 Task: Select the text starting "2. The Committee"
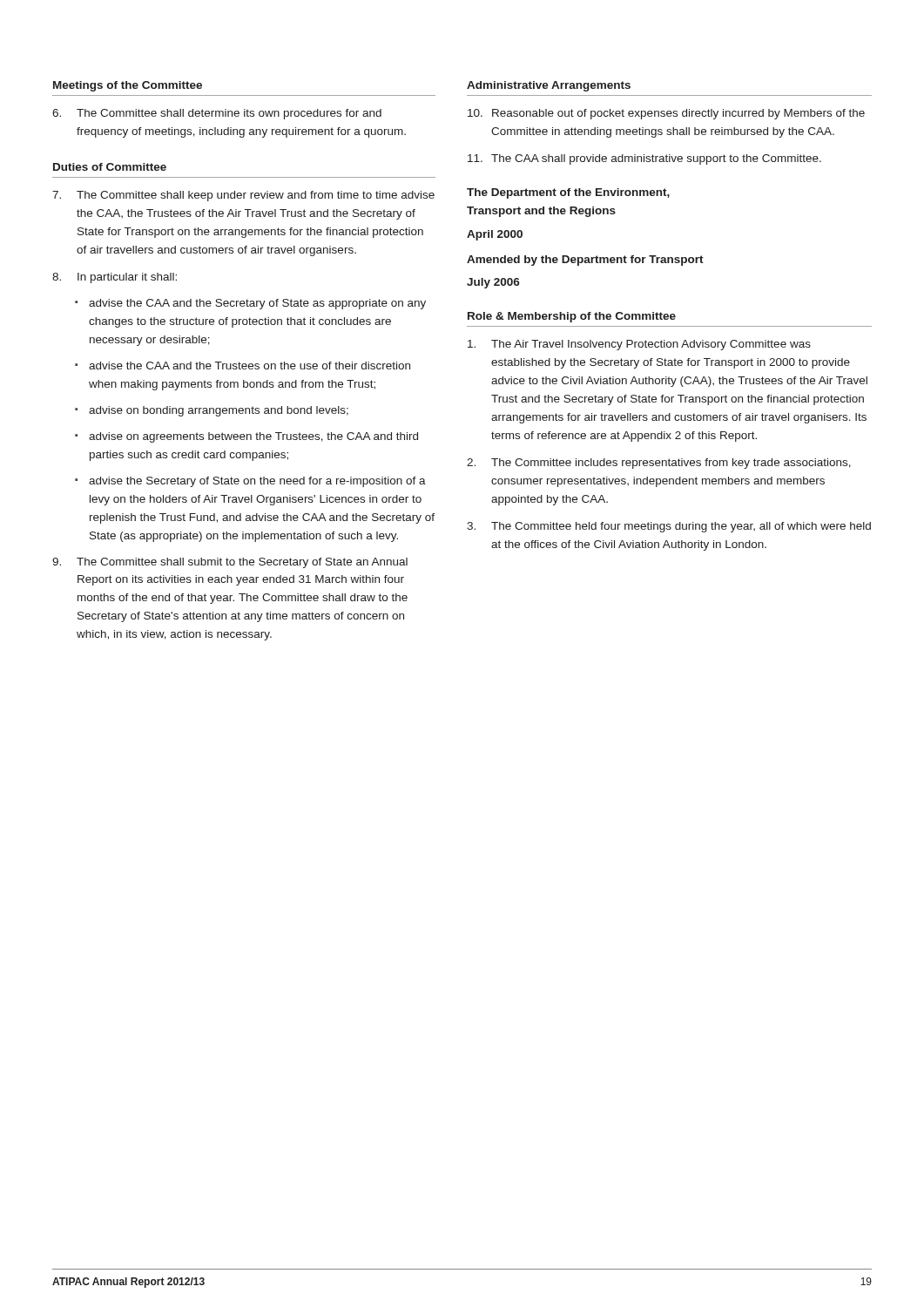669,481
